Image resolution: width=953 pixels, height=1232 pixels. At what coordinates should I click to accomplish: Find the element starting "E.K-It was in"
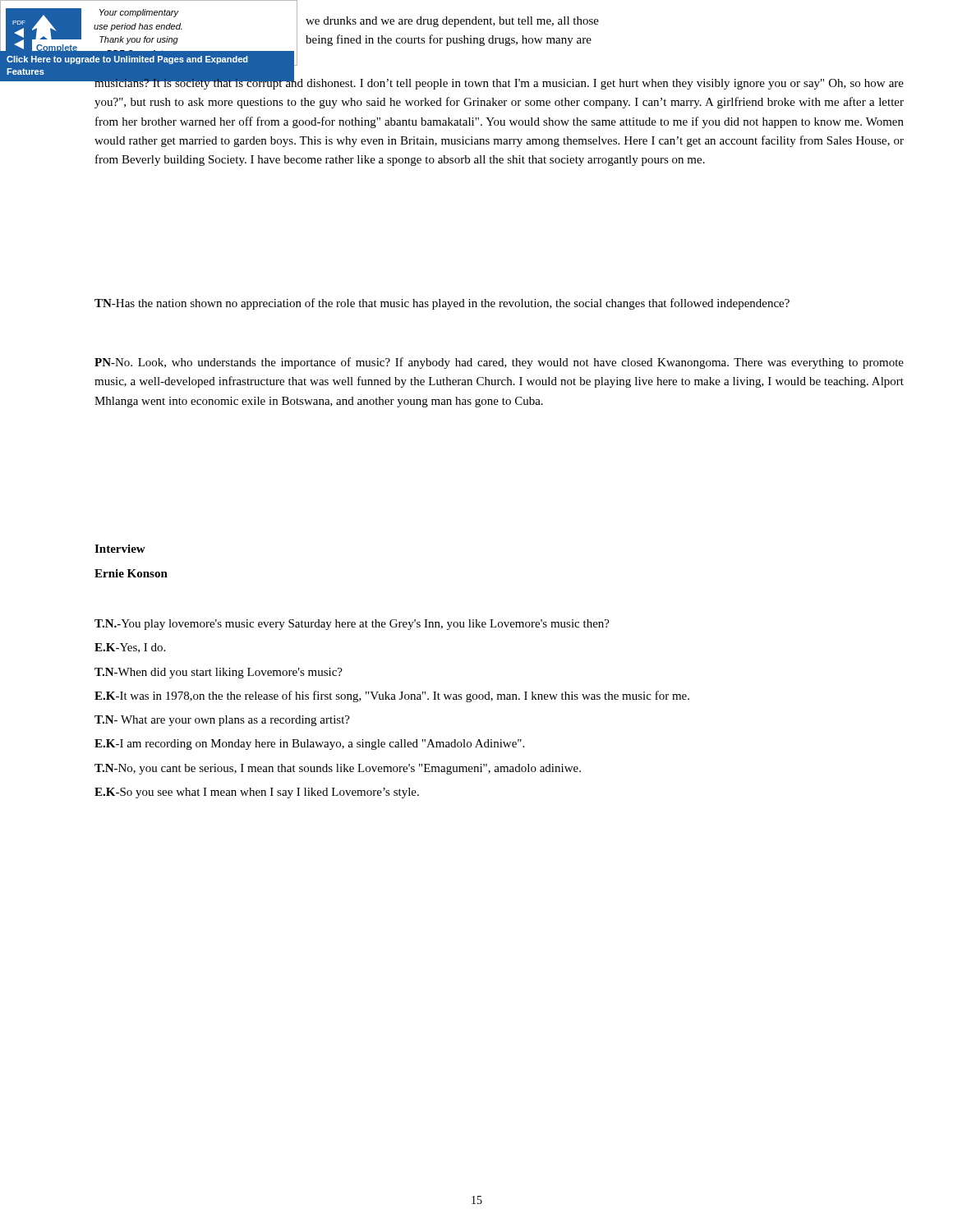tap(392, 695)
